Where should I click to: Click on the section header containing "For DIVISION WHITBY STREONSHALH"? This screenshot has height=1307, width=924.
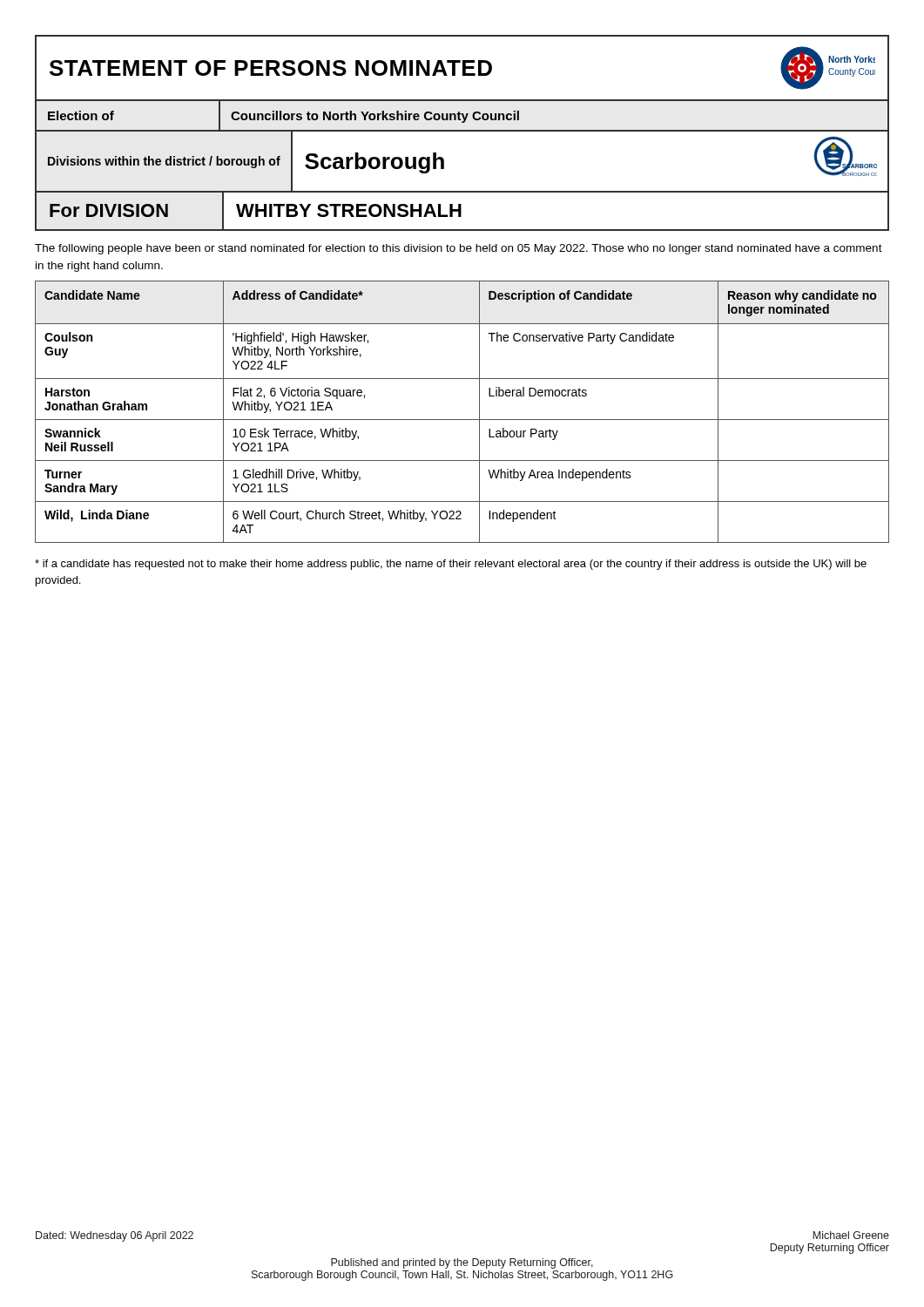click(x=462, y=211)
